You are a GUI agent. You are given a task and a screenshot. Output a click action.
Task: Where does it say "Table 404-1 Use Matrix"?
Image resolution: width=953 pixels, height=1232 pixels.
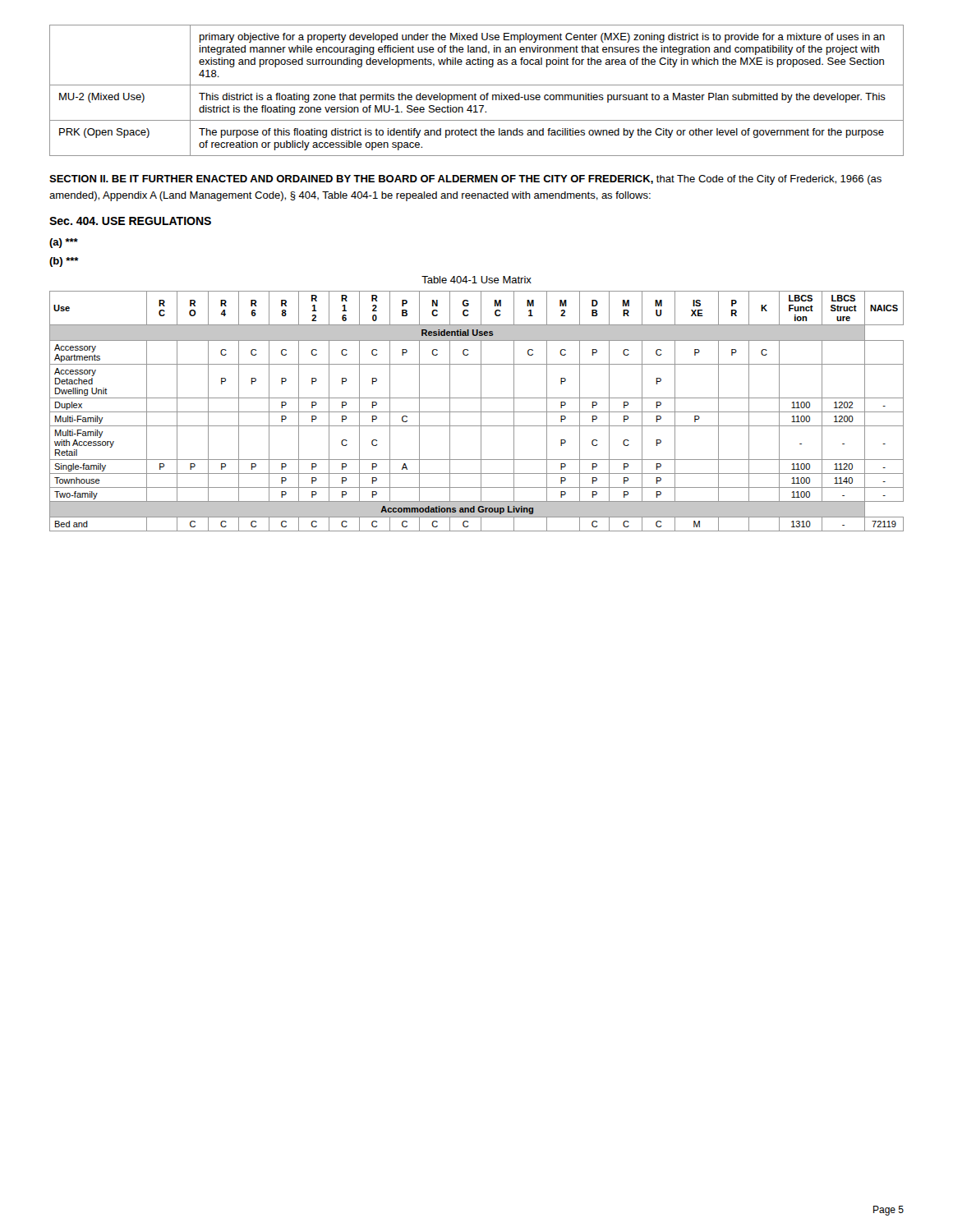coord(476,280)
